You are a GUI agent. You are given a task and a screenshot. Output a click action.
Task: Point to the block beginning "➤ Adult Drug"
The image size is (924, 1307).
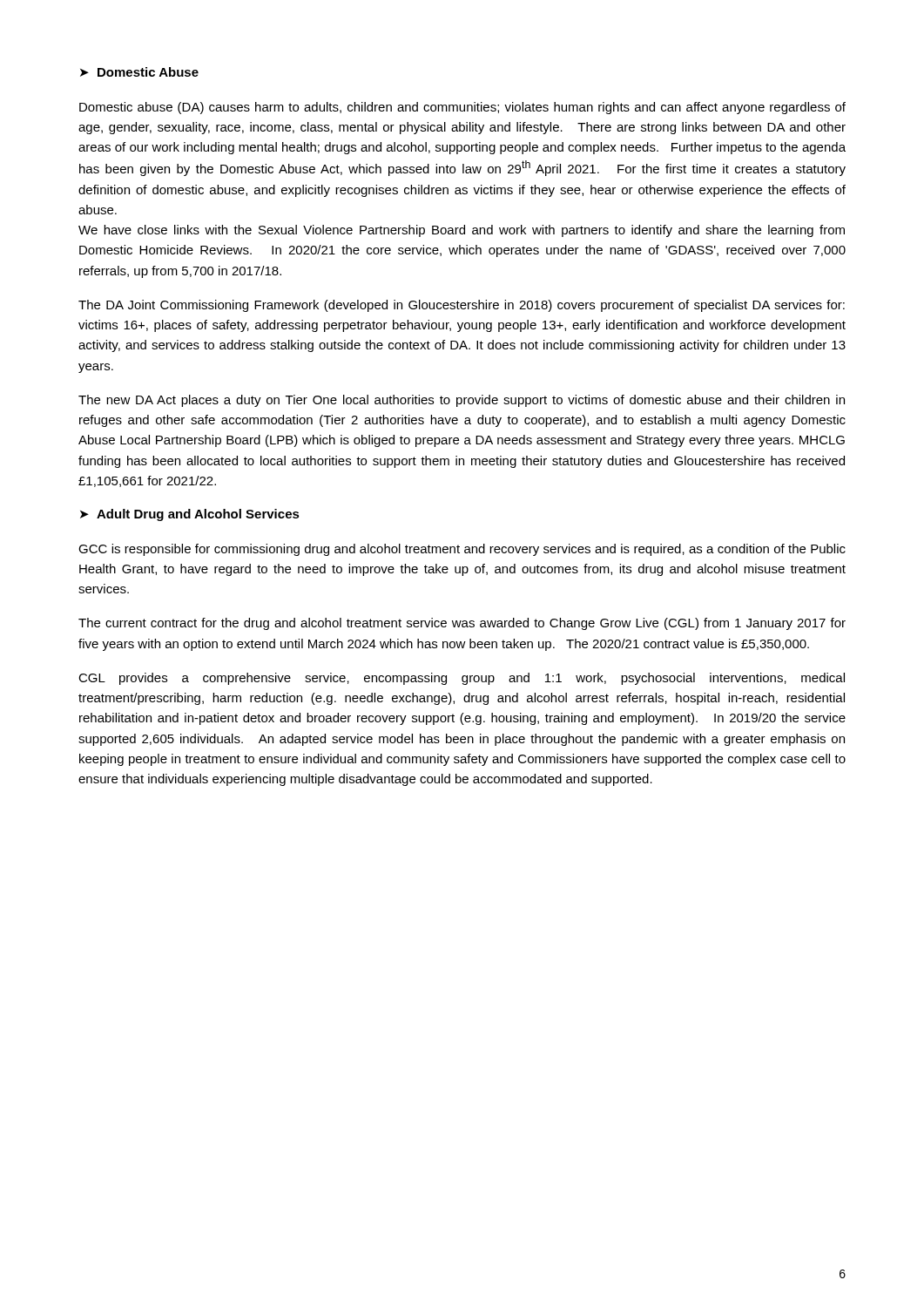[x=189, y=514]
